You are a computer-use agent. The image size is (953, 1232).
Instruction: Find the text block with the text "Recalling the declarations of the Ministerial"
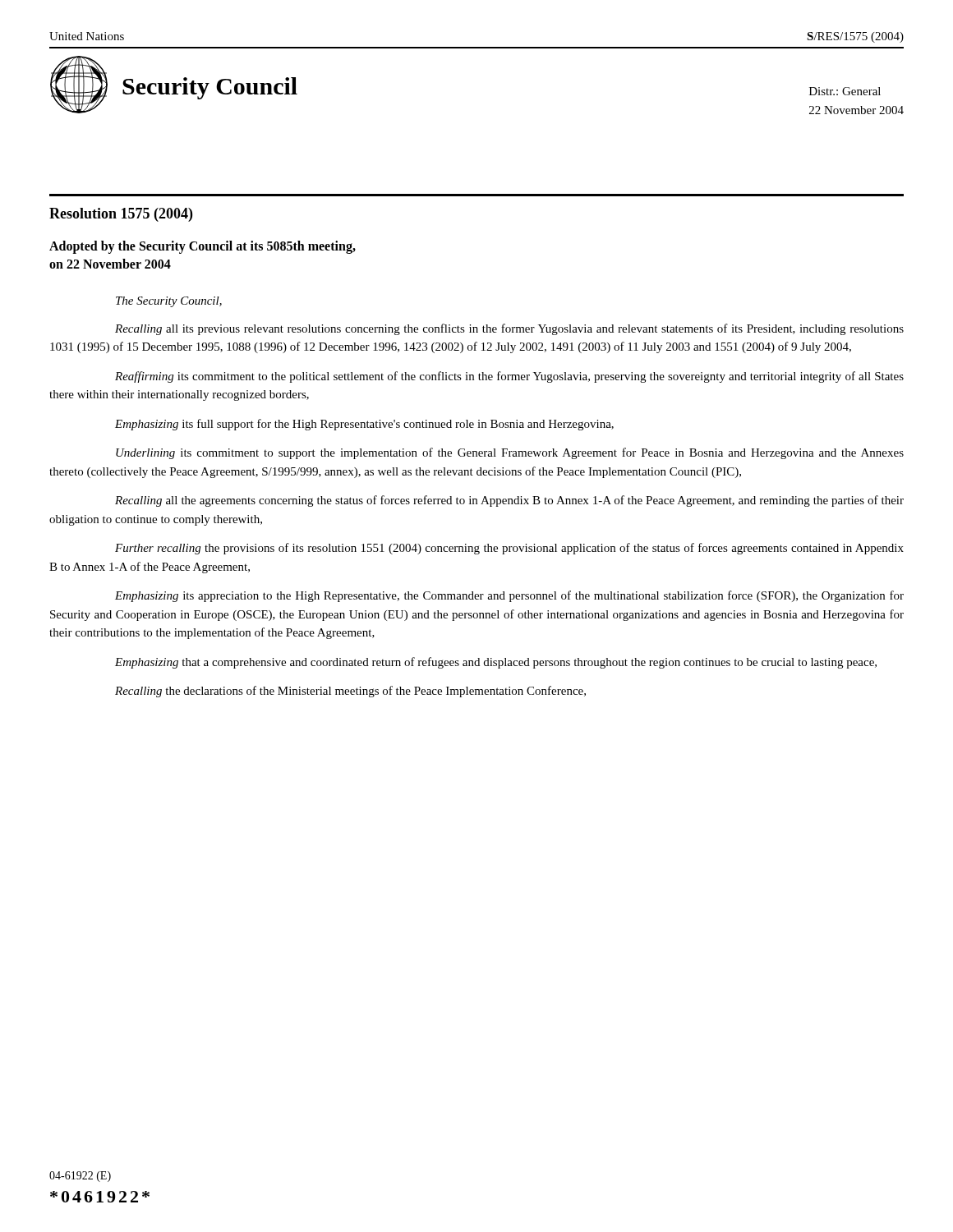coord(351,691)
